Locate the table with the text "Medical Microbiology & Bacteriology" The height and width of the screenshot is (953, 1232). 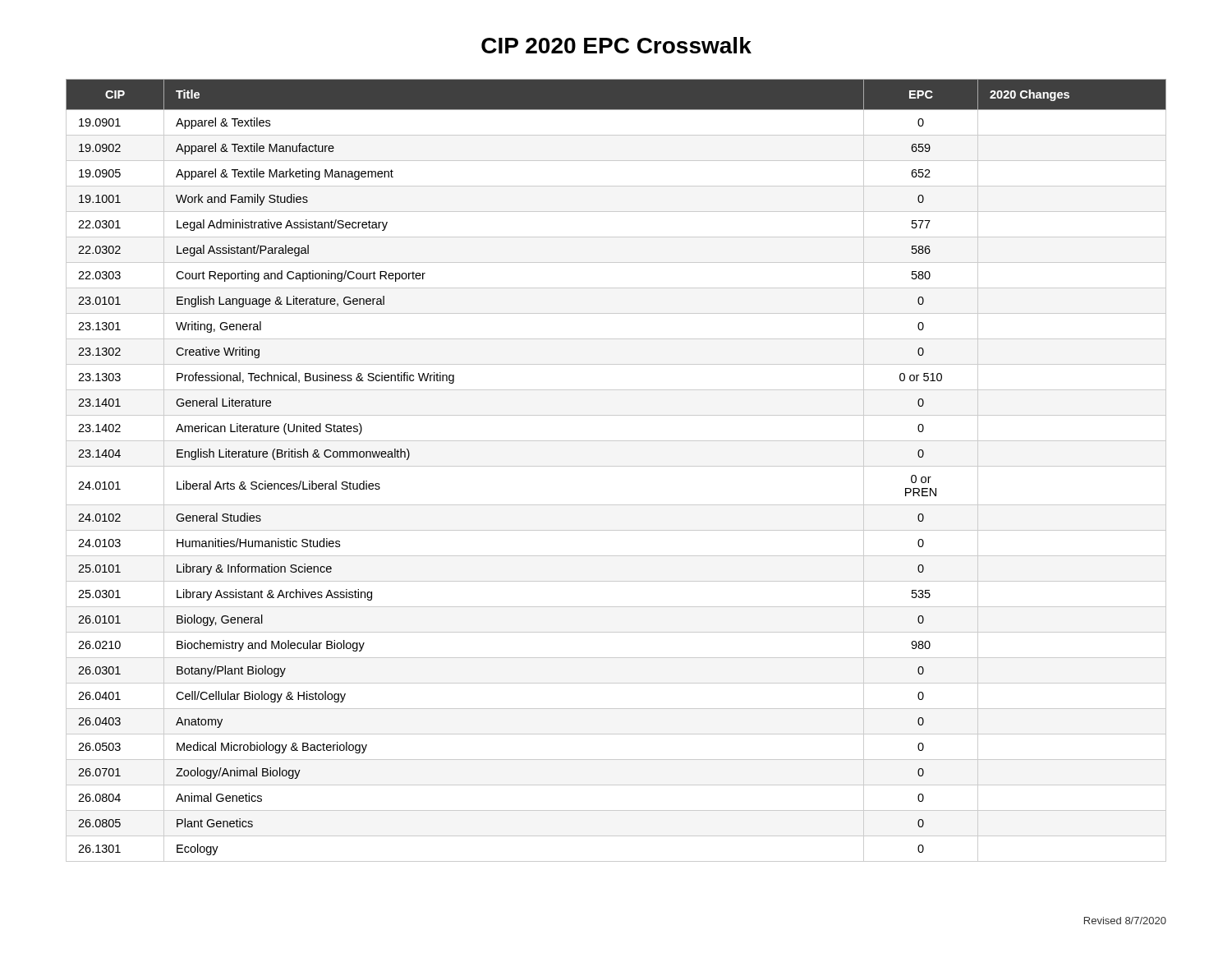pos(616,470)
